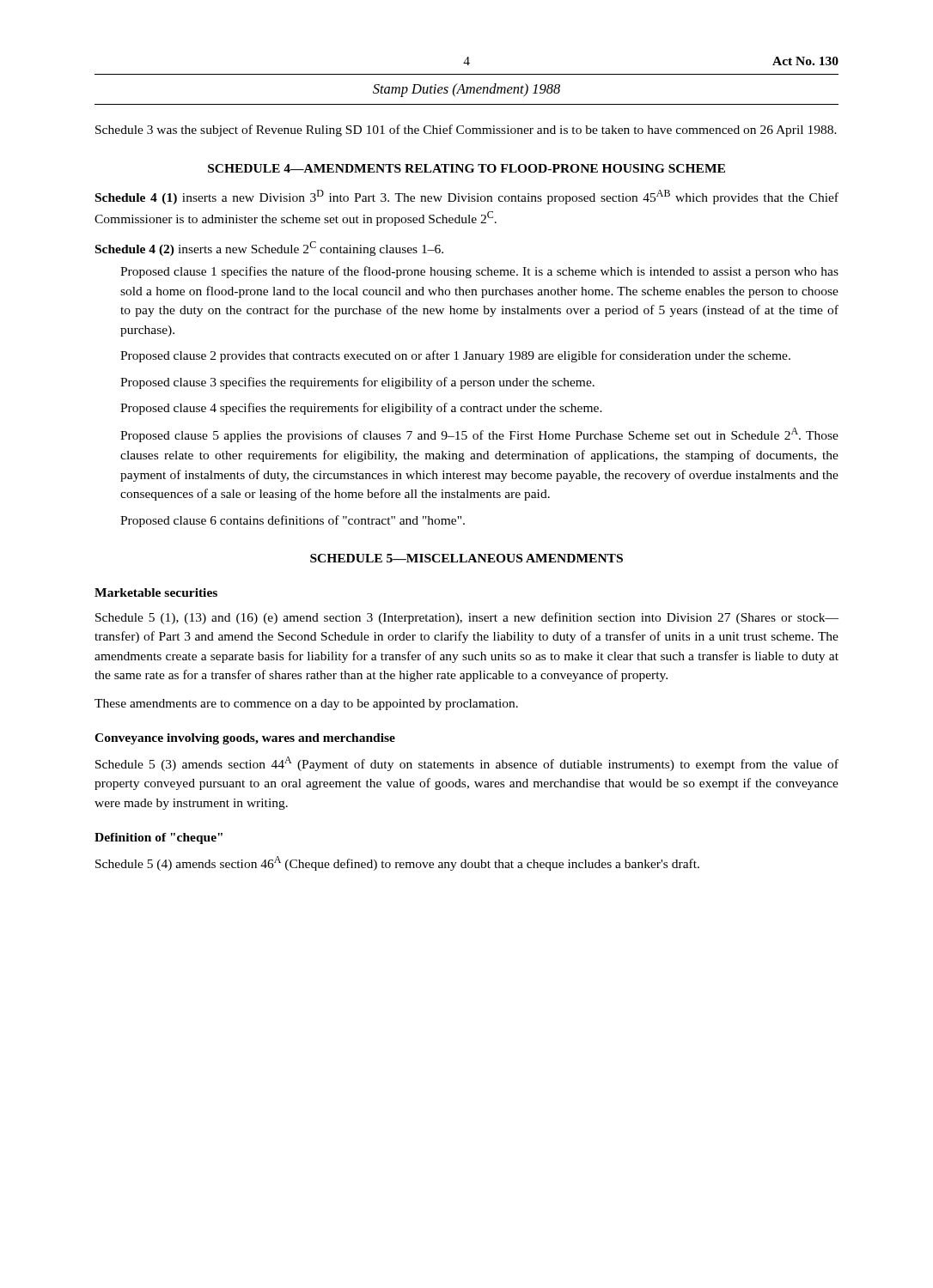Find "Definition of "cheque"" on this page
The height and width of the screenshot is (1288, 933).
coord(159,837)
